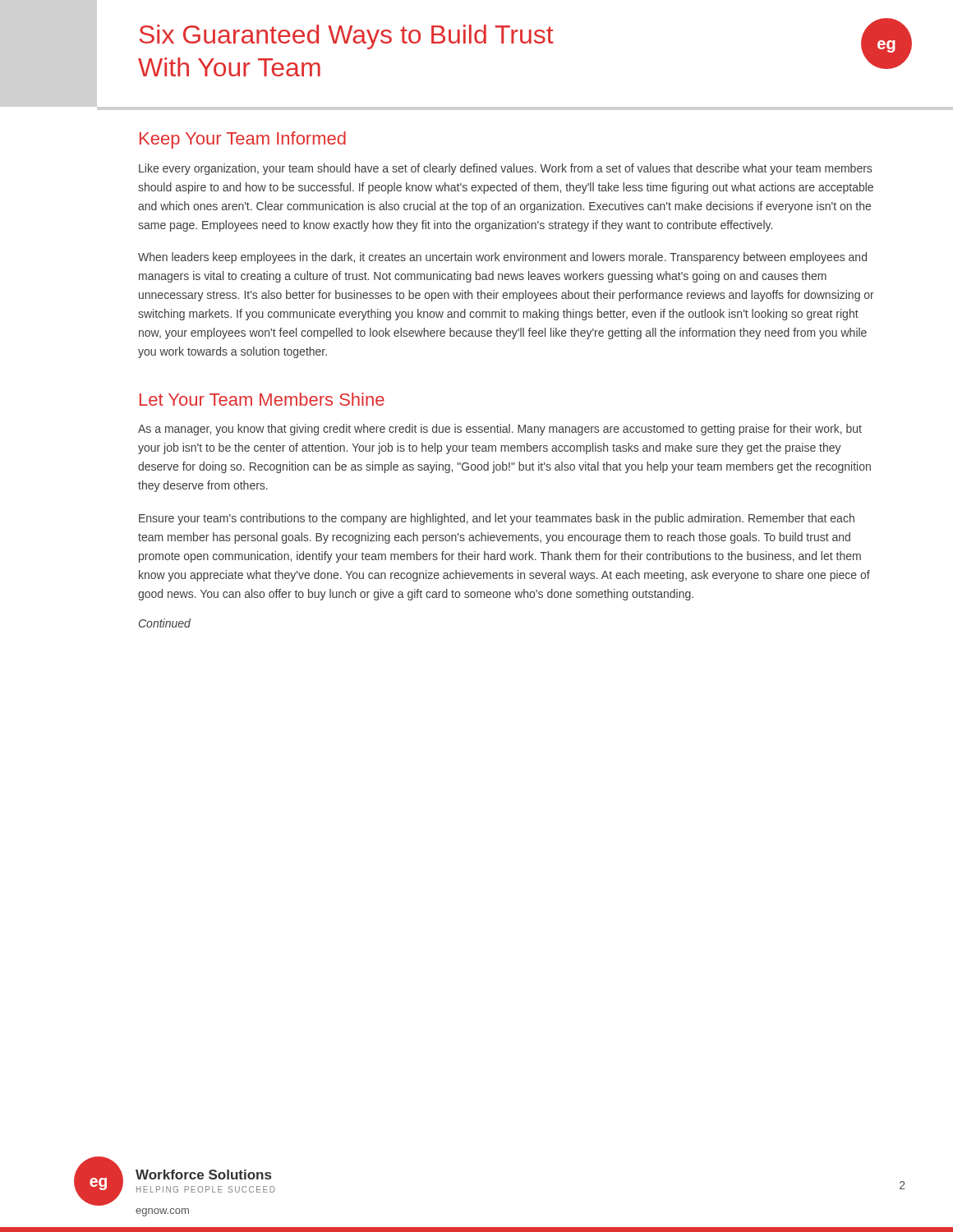The height and width of the screenshot is (1232, 953).
Task: Select the text block containing "As a manager, you know that giving"
Action: (508, 458)
